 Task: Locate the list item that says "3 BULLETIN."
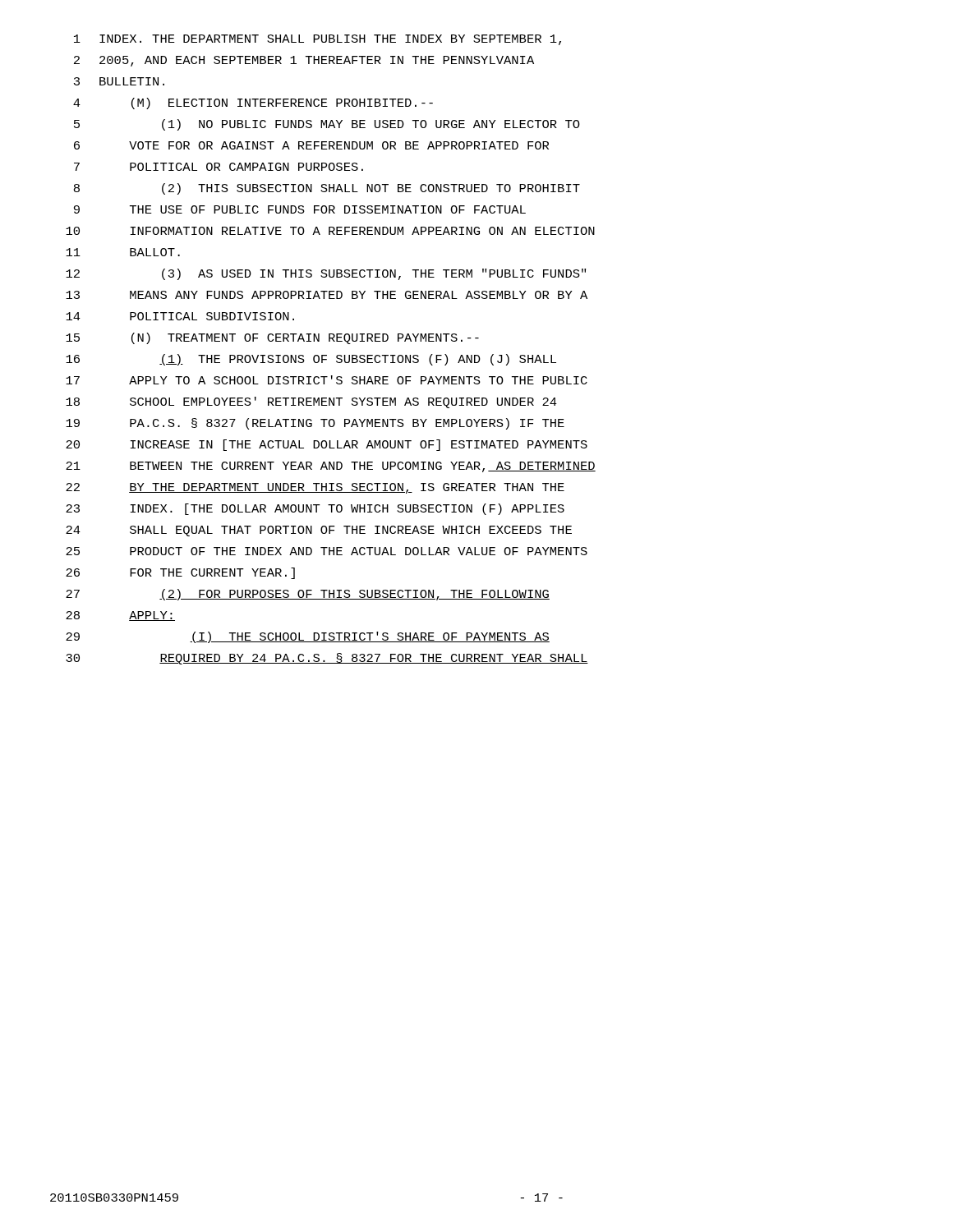click(108, 82)
